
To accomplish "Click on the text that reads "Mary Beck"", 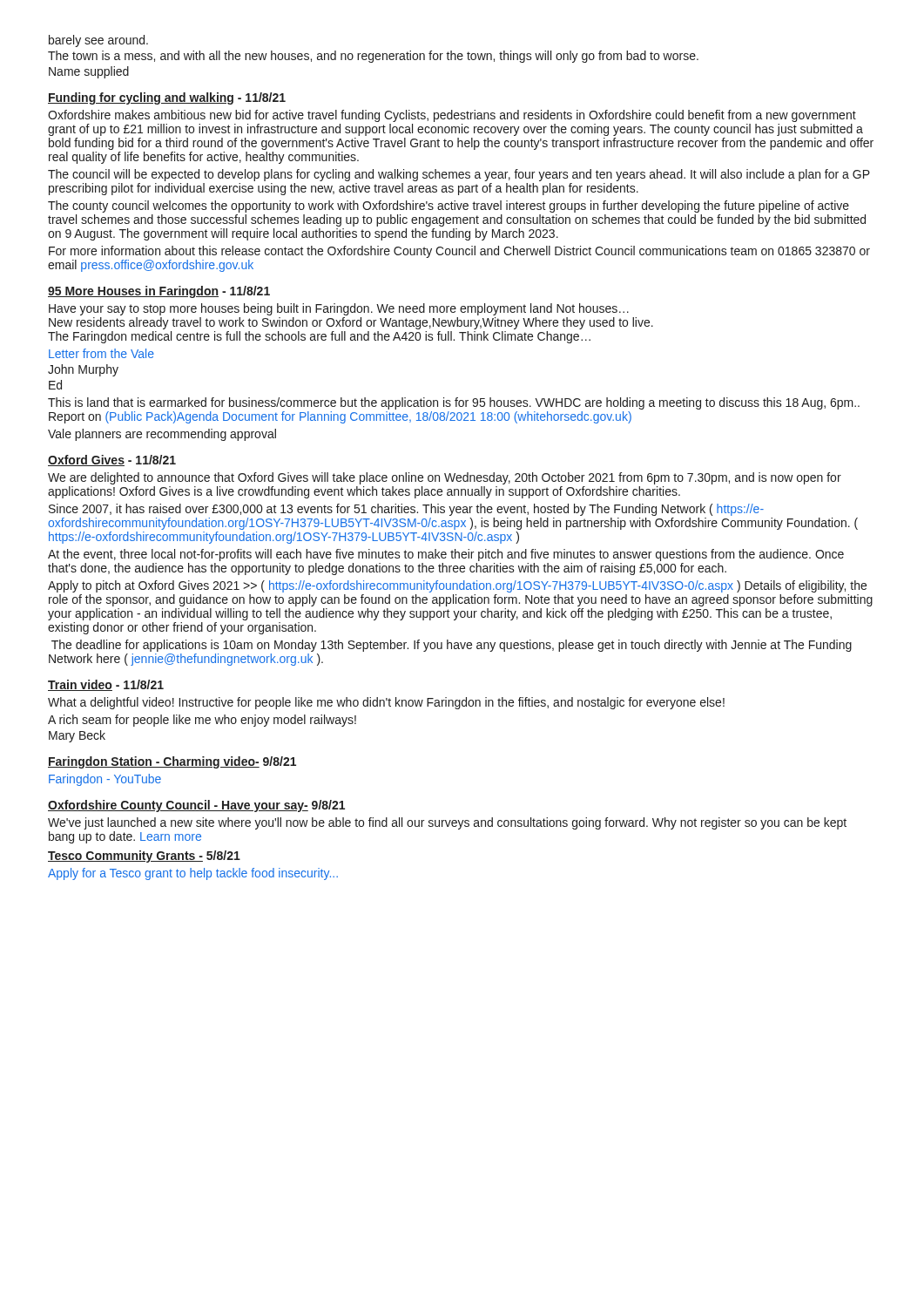I will pos(77,735).
